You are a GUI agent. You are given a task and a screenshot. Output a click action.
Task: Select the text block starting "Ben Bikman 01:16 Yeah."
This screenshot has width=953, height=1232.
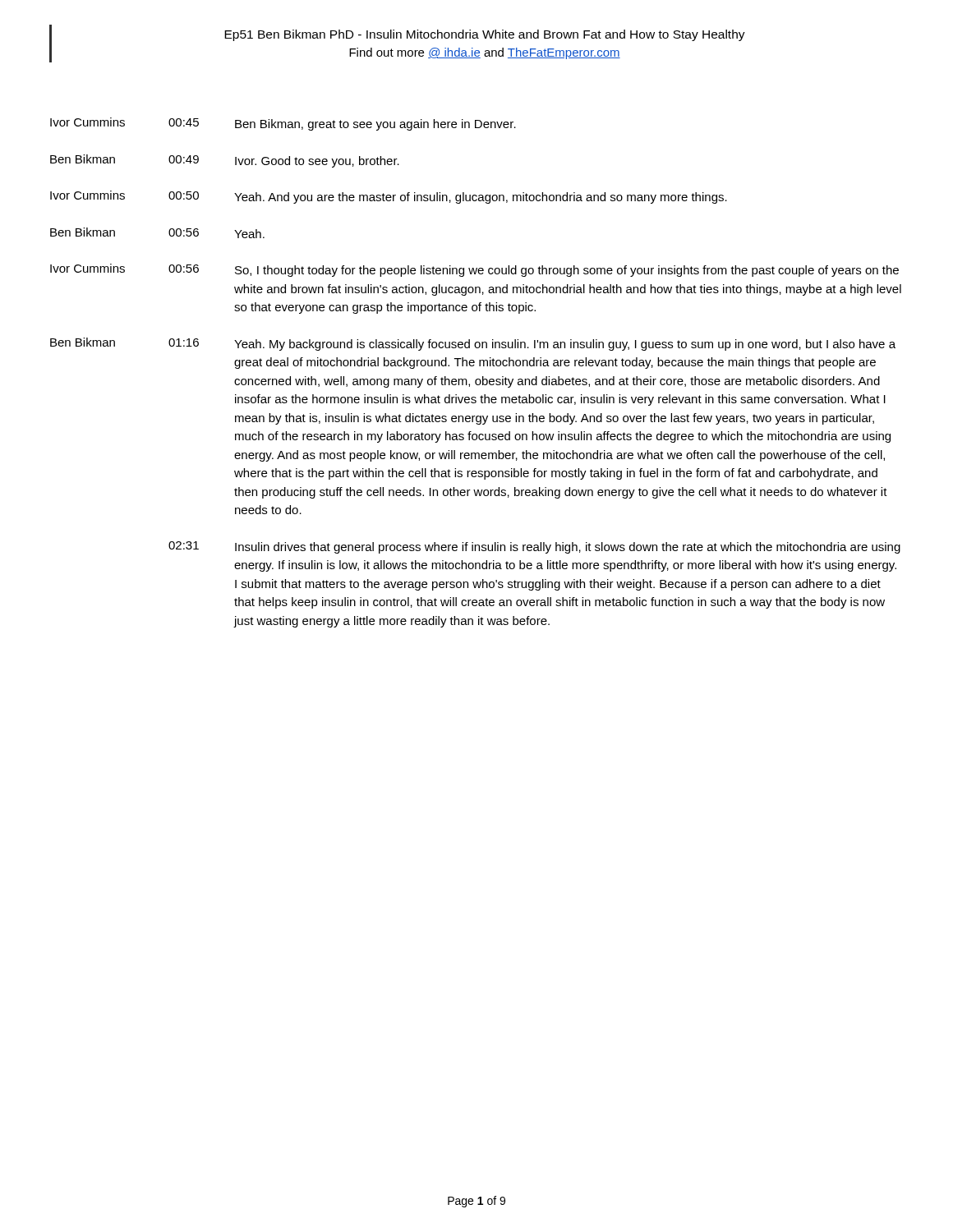tap(476, 427)
